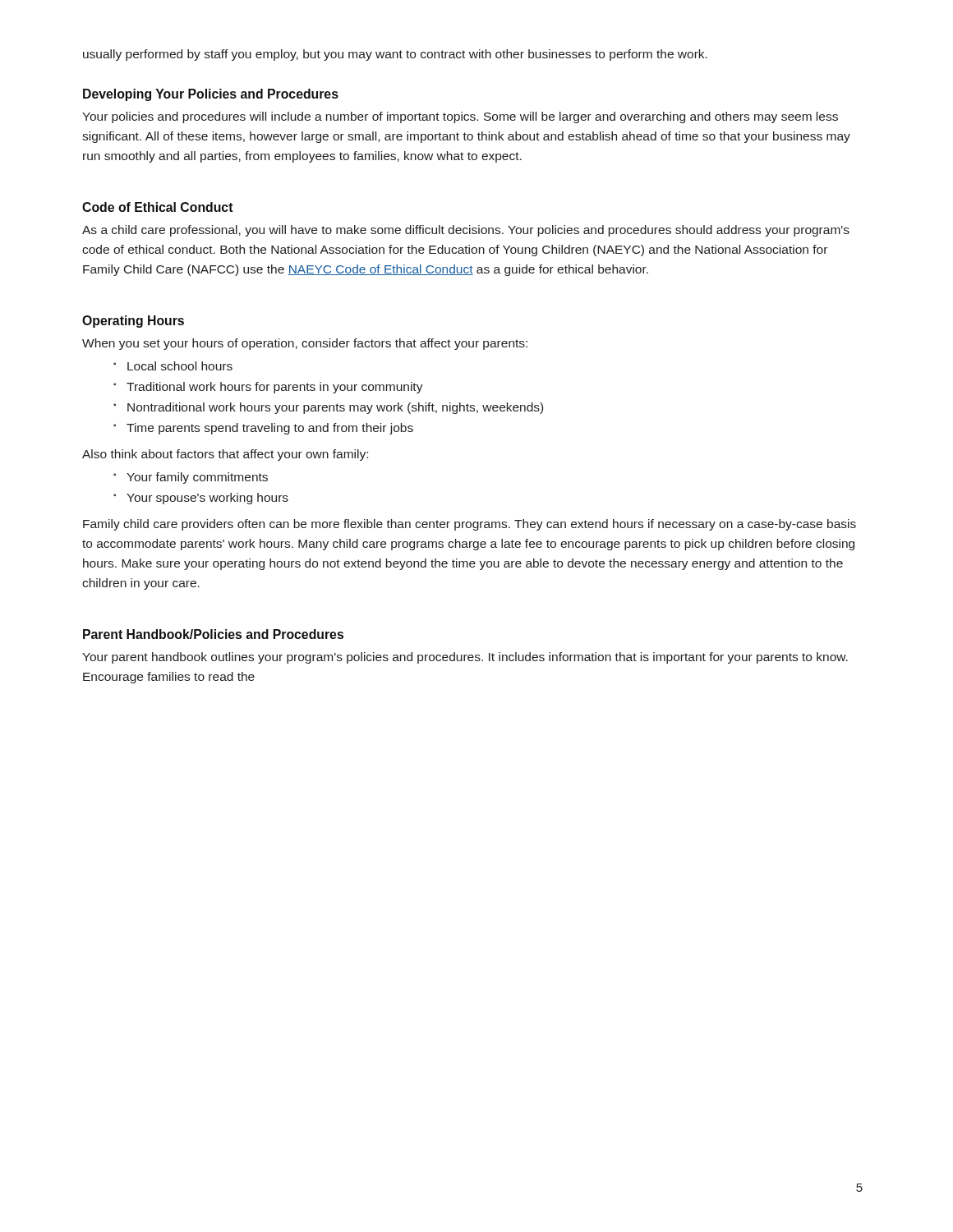This screenshot has height=1232, width=953.
Task: Click the passage that begins "When you set your hours of operation,"
Action: pyautogui.click(x=305, y=343)
